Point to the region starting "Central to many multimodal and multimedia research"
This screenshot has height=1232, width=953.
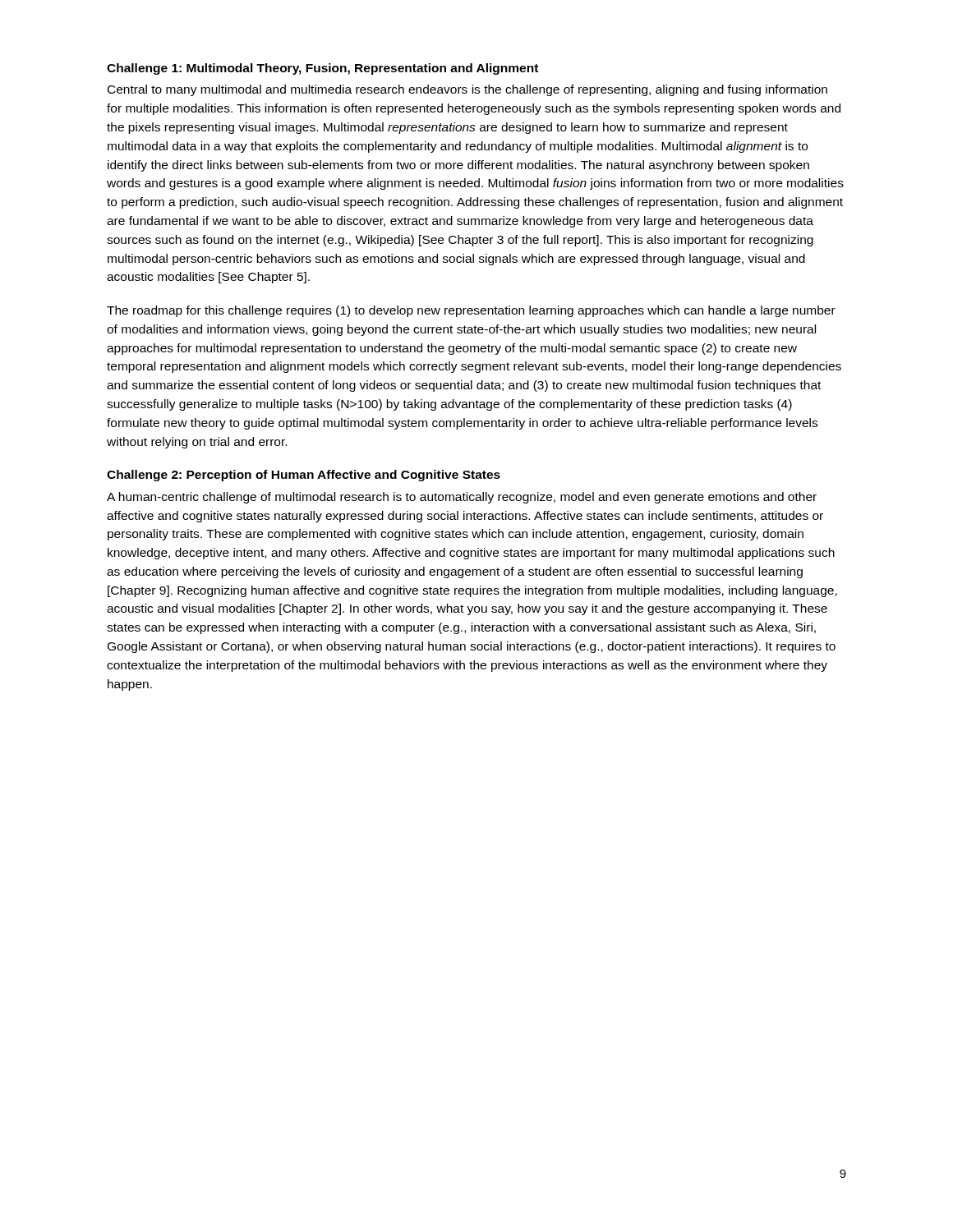tap(475, 183)
